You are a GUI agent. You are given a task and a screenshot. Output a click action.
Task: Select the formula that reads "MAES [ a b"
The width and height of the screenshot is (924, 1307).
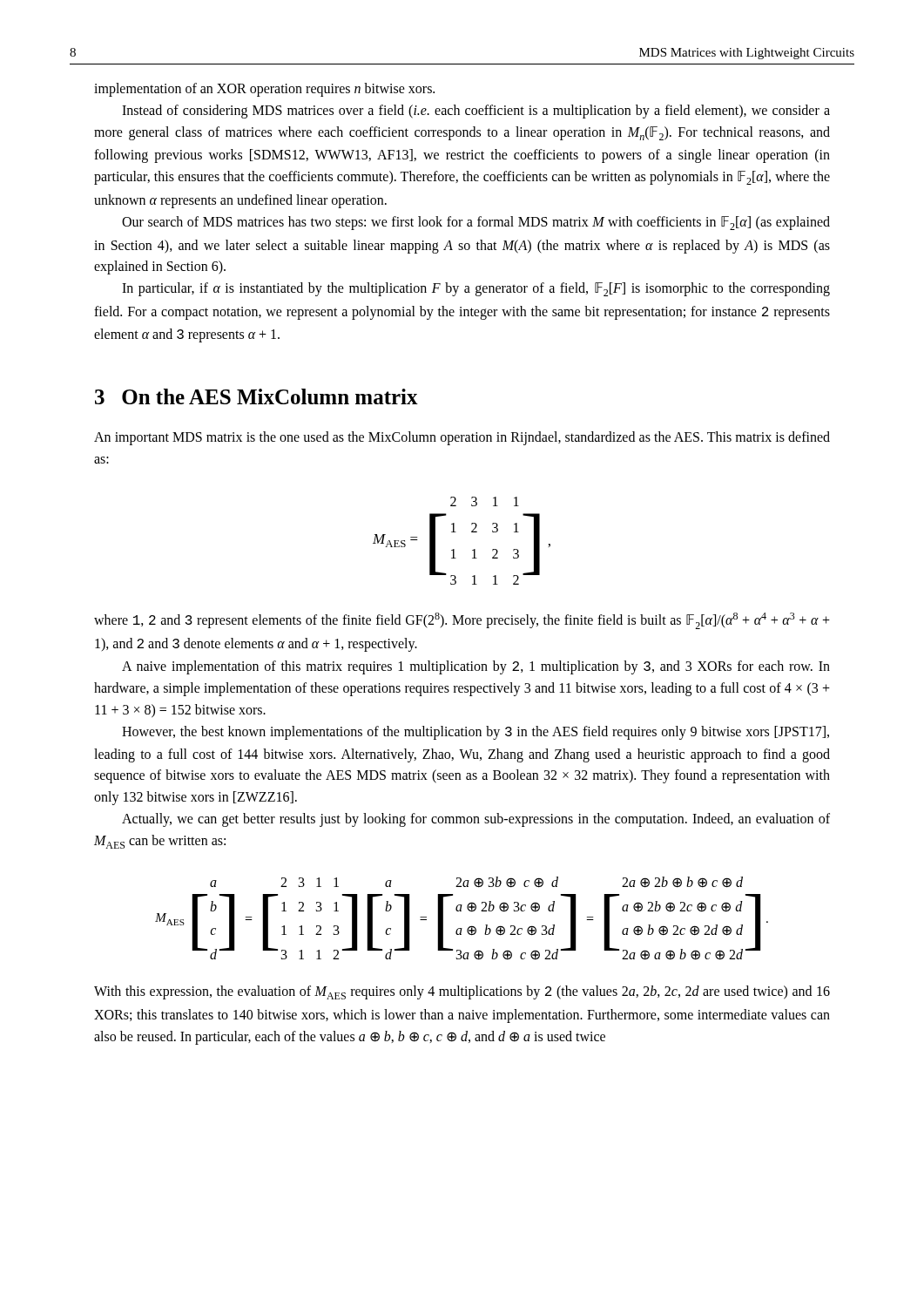(x=462, y=919)
